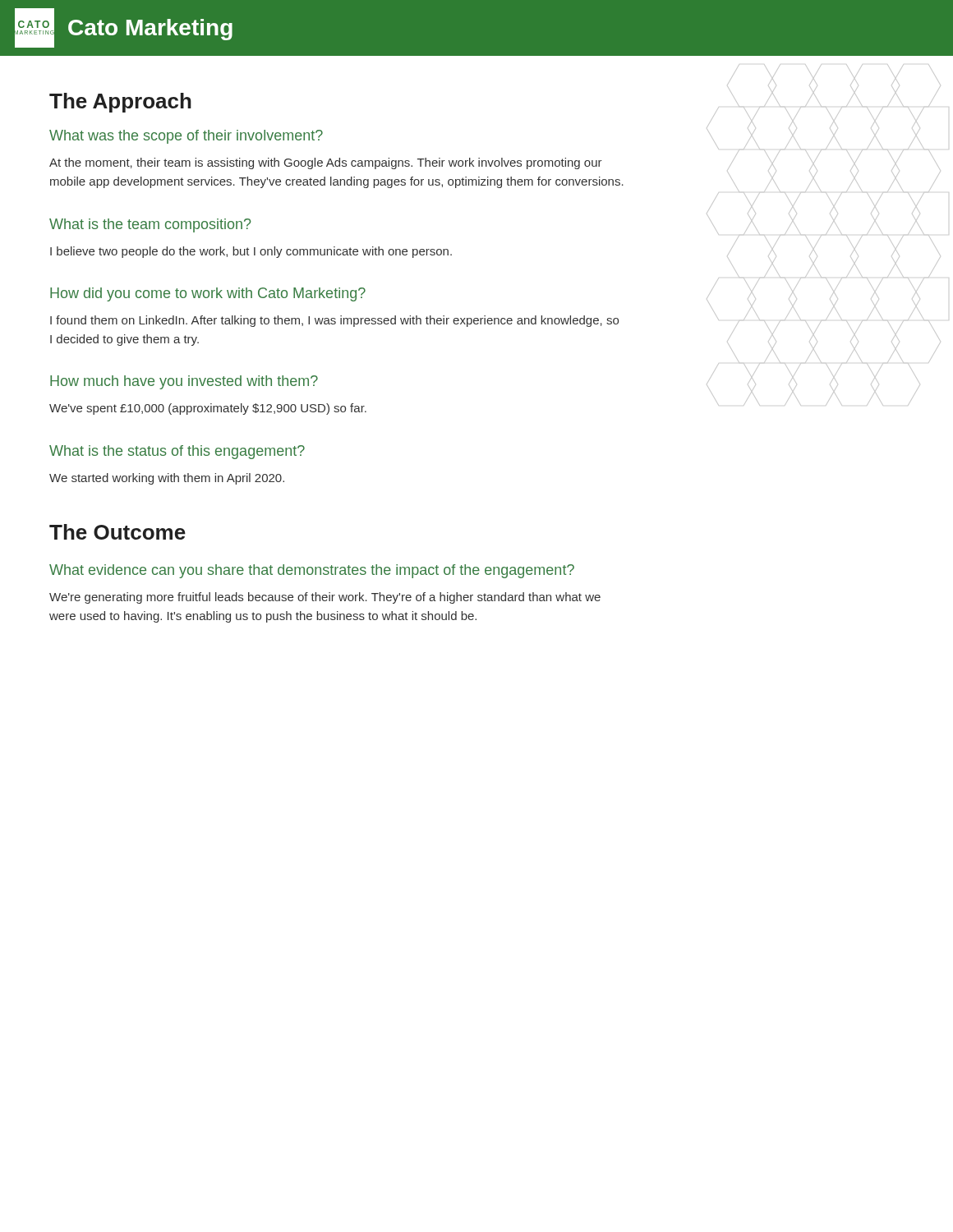Screen dimensions: 1232x953
Task: Click the passage that begins "At the moment, their"
Action: click(x=337, y=172)
